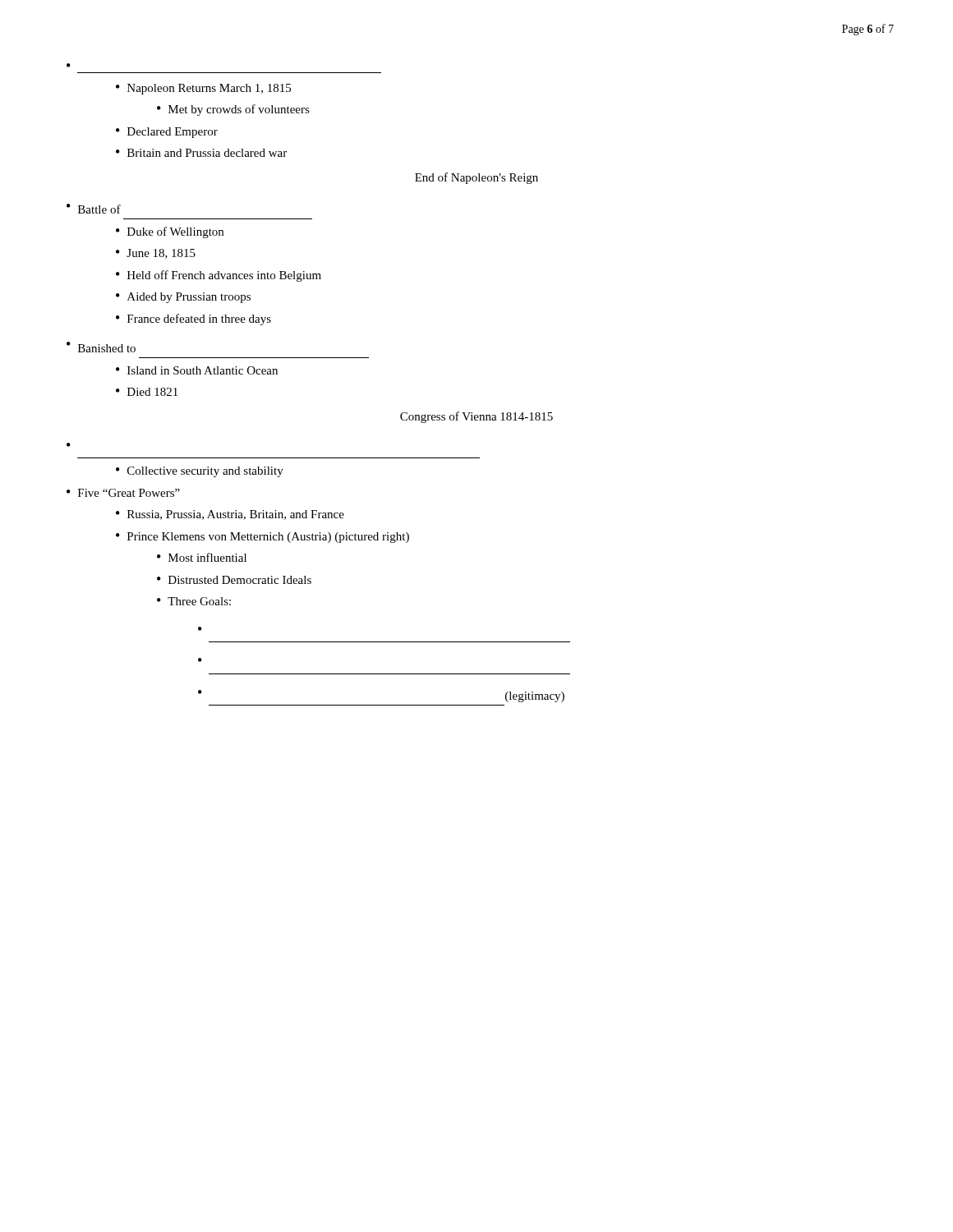Locate the element starting "• Declared Emperor"
Image resolution: width=953 pixels, height=1232 pixels.
[x=166, y=131]
